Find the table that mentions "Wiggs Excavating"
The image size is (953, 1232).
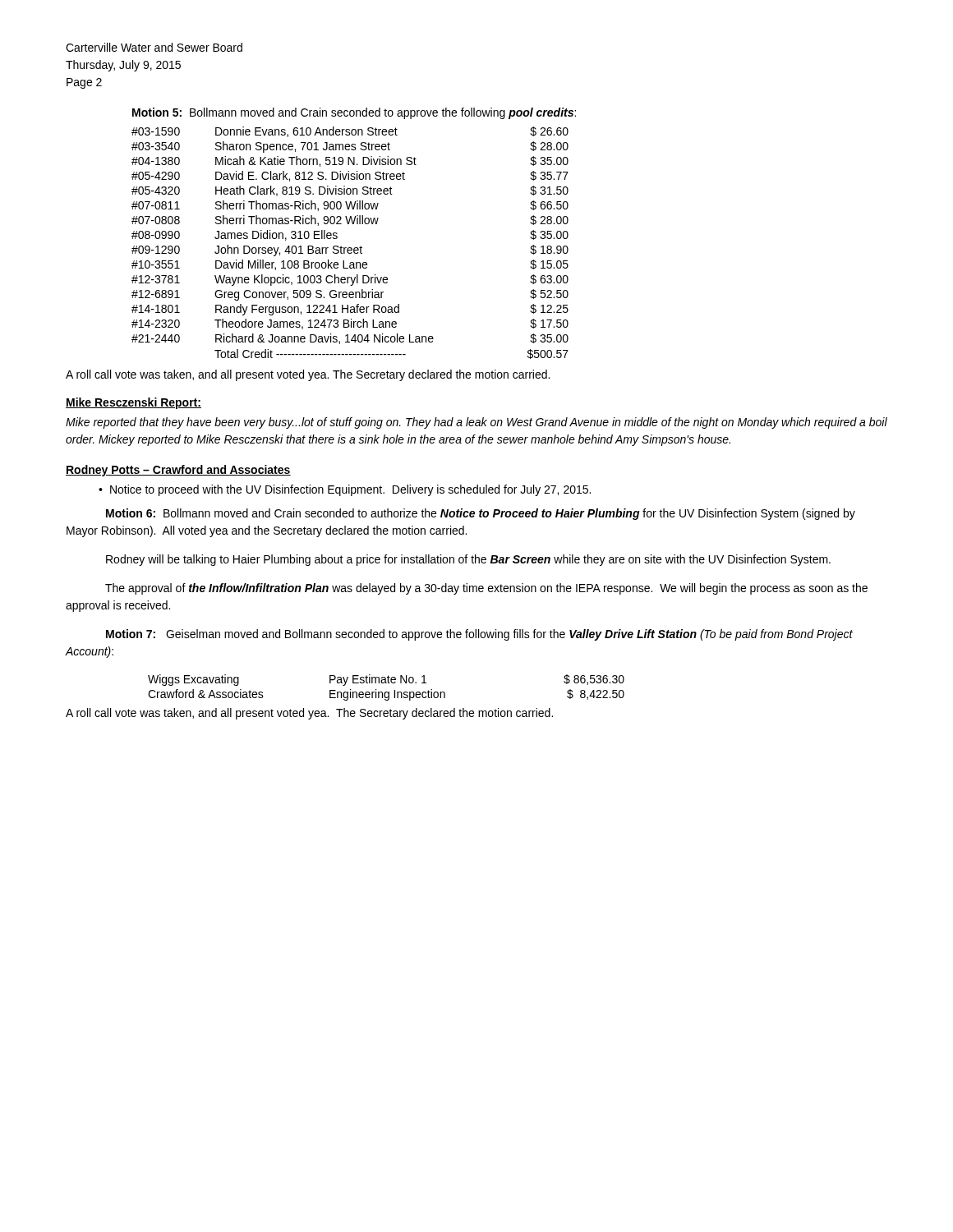[x=476, y=687]
